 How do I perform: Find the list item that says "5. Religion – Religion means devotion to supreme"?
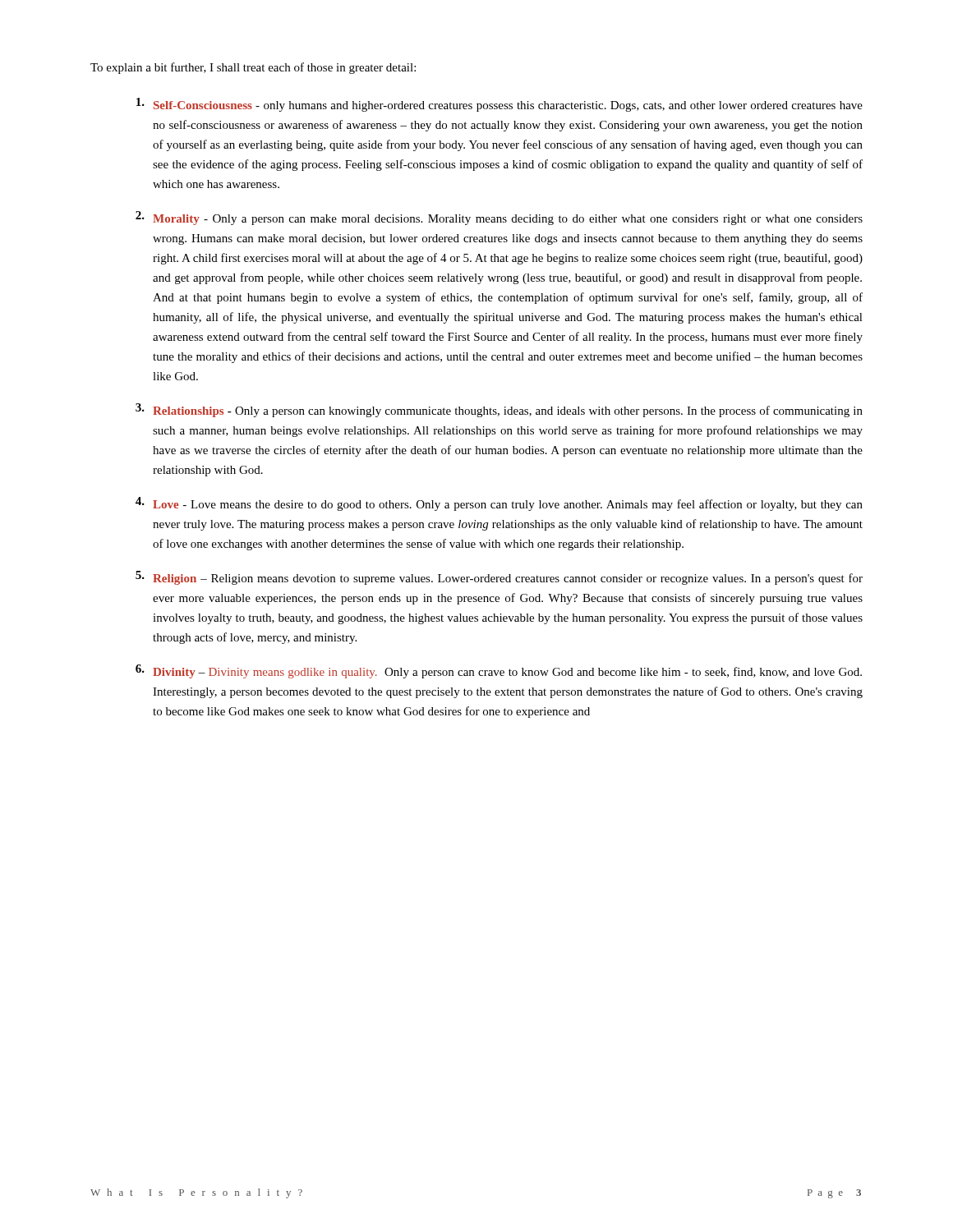pos(489,608)
